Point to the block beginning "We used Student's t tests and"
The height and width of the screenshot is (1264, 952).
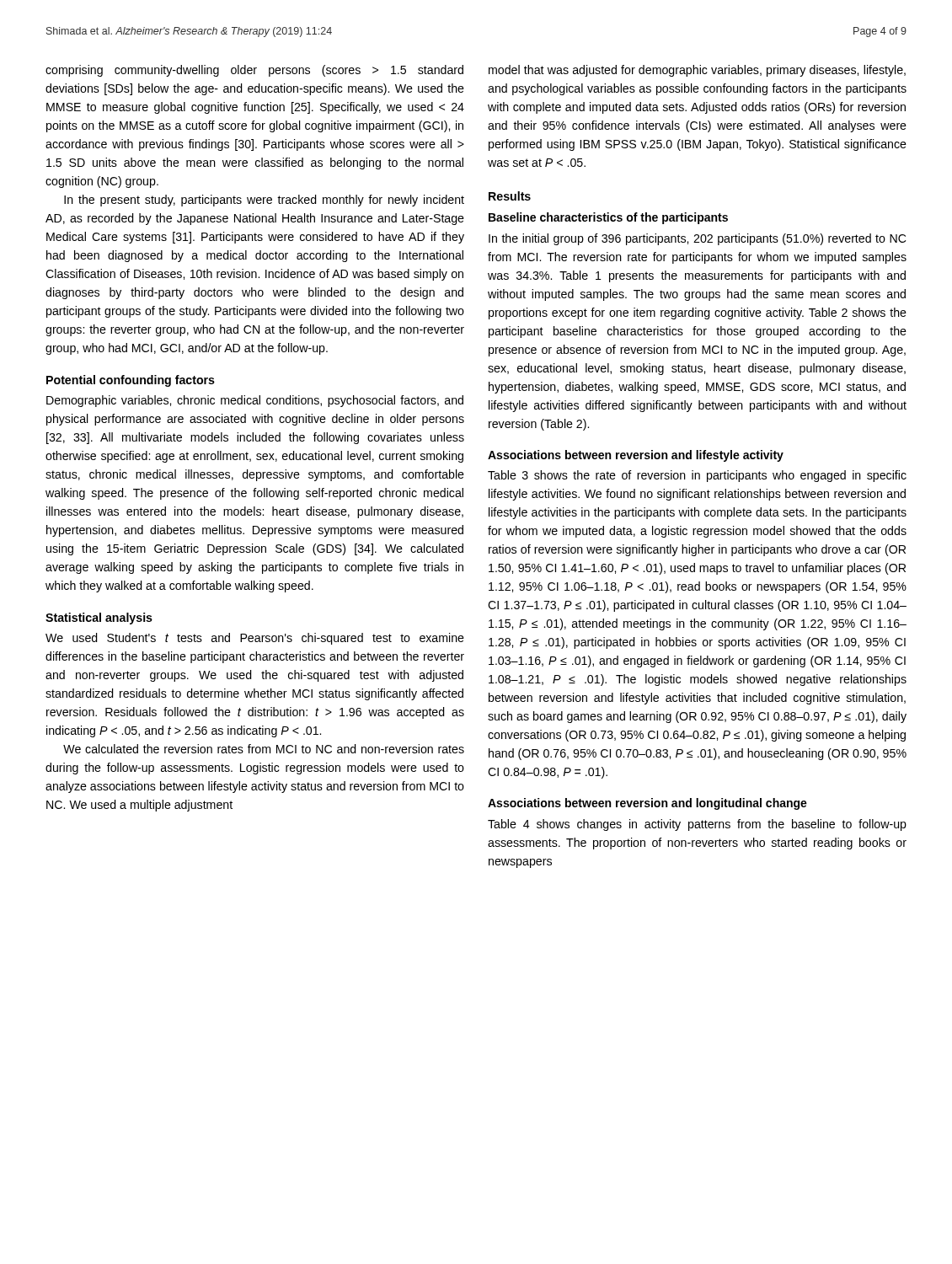pyautogui.click(x=255, y=684)
